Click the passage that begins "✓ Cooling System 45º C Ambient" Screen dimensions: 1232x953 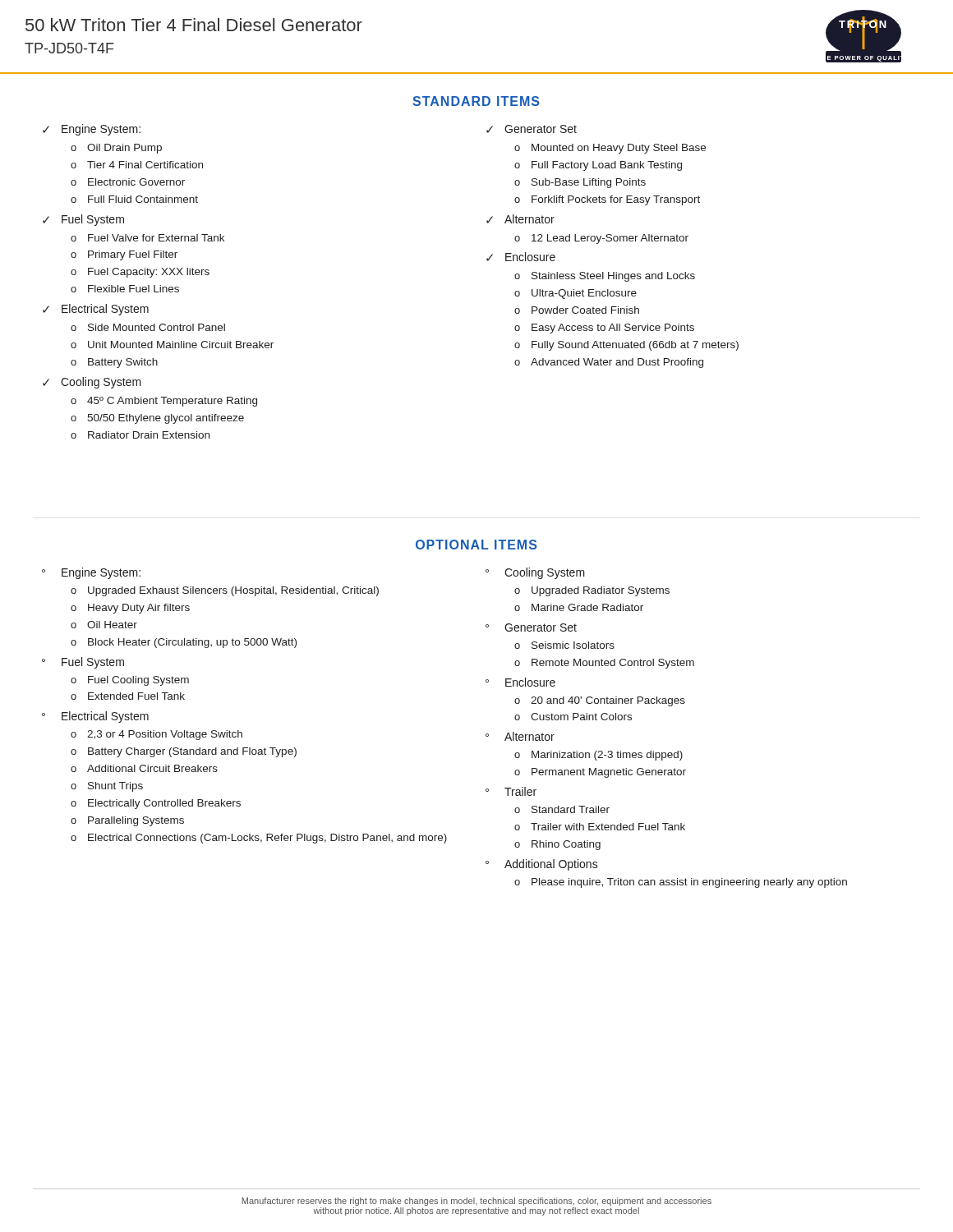(255, 409)
